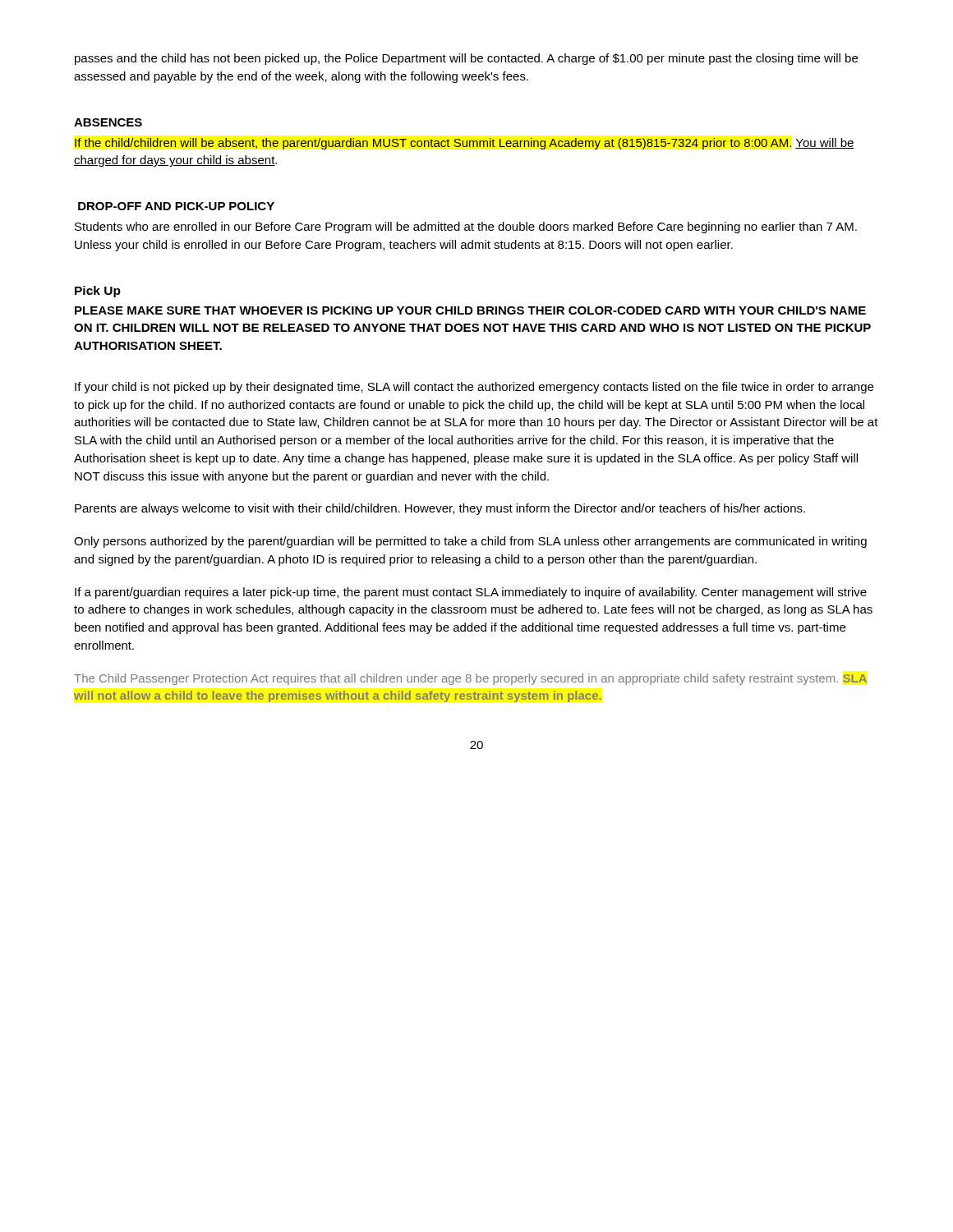Click on the text block that says "If a parent/guardian requires a later pick-up"

pyautogui.click(x=473, y=618)
